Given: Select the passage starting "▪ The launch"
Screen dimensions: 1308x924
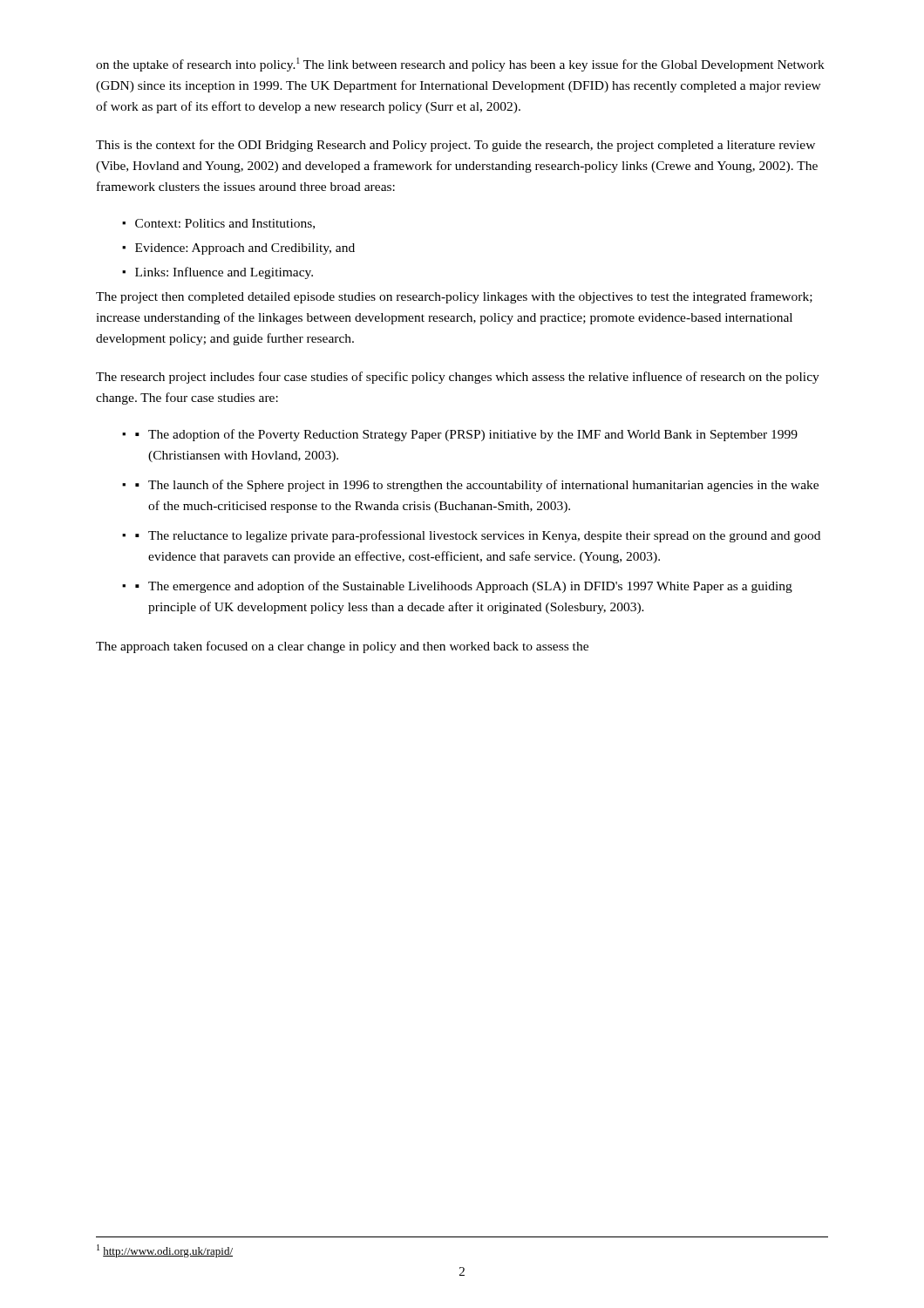Looking at the screenshot, I should pyautogui.click(x=481, y=496).
